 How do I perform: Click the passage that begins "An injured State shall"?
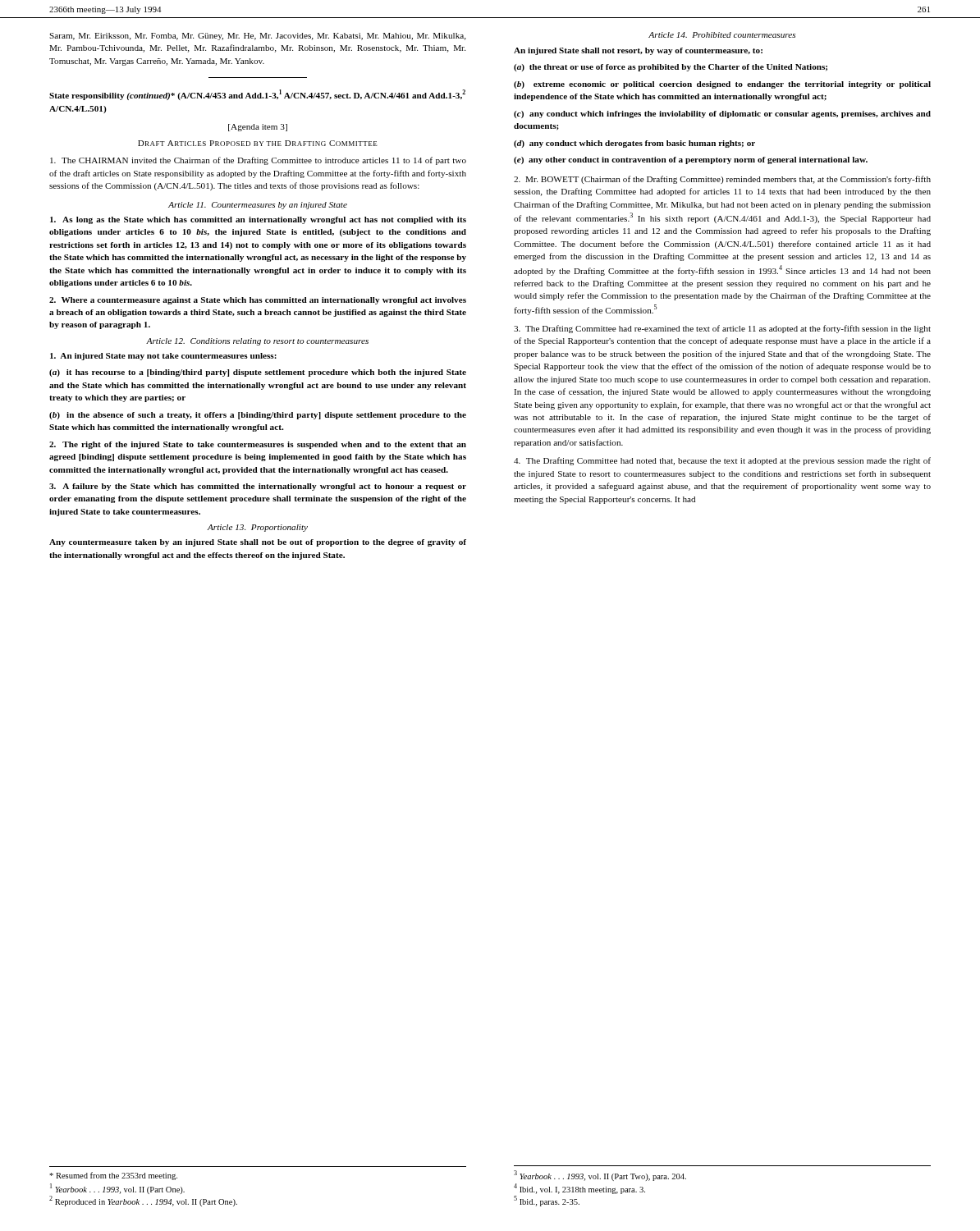point(722,105)
